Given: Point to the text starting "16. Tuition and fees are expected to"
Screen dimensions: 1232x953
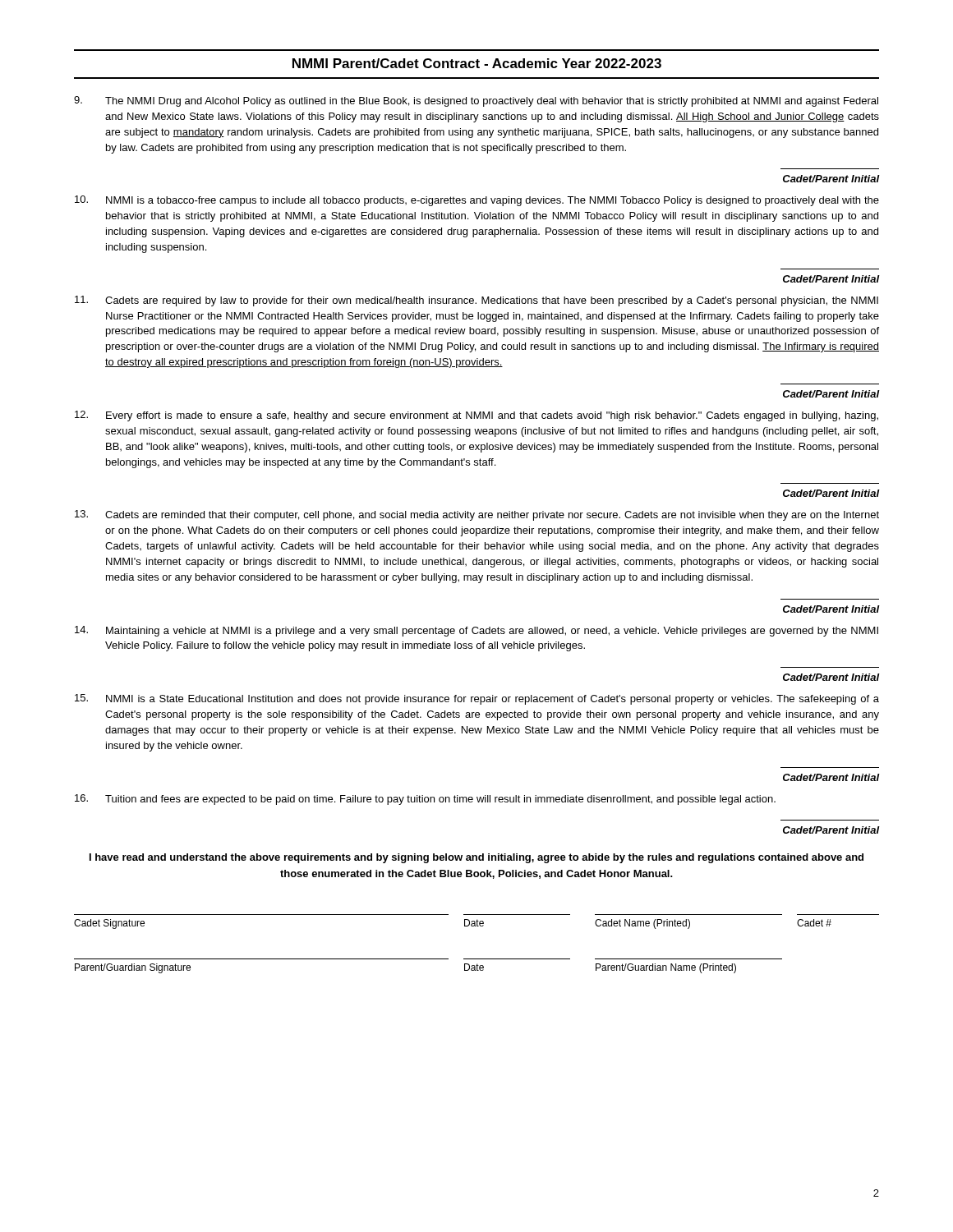Looking at the screenshot, I should (x=476, y=799).
